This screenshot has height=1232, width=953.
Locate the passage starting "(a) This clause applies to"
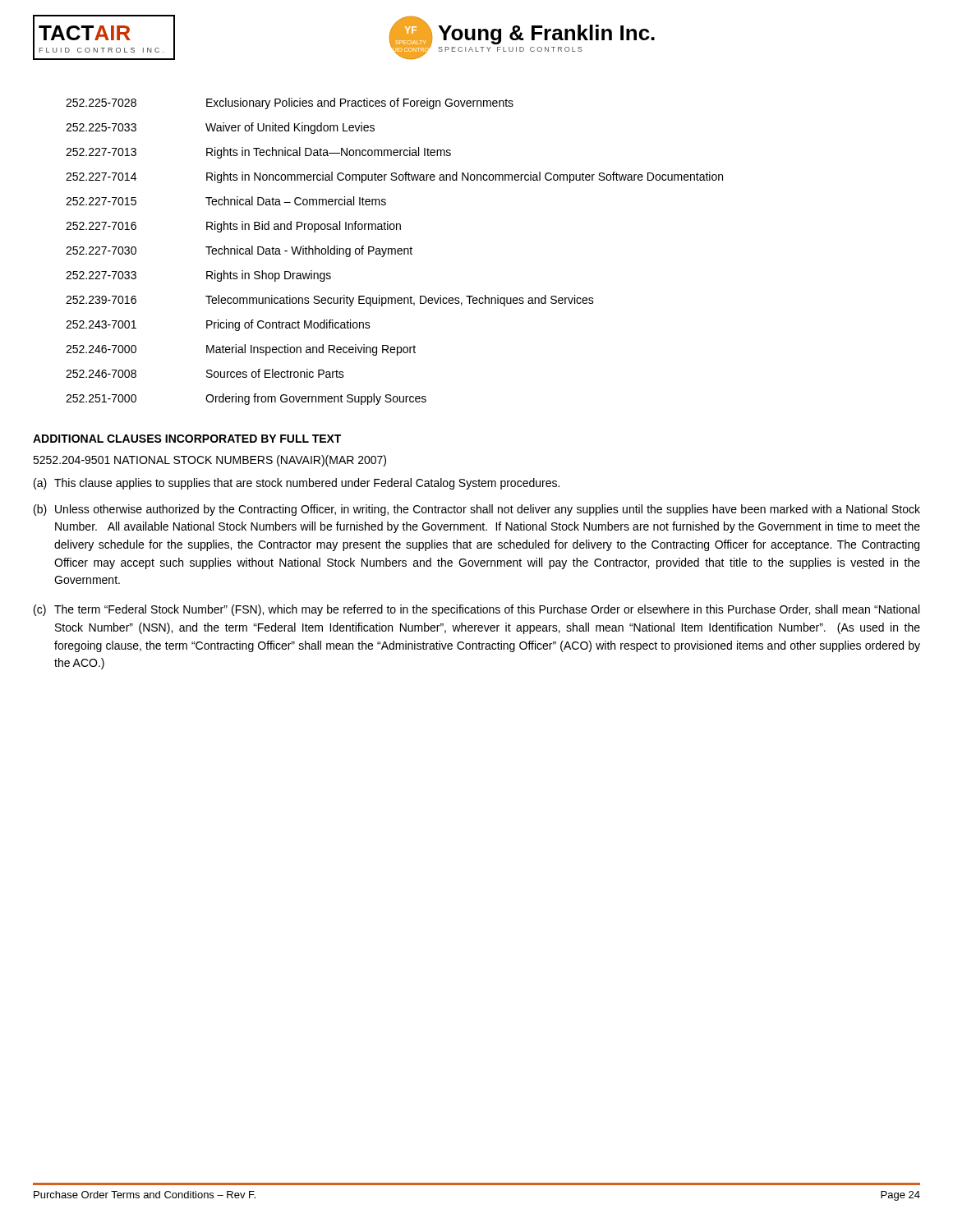[x=476, y=484]
